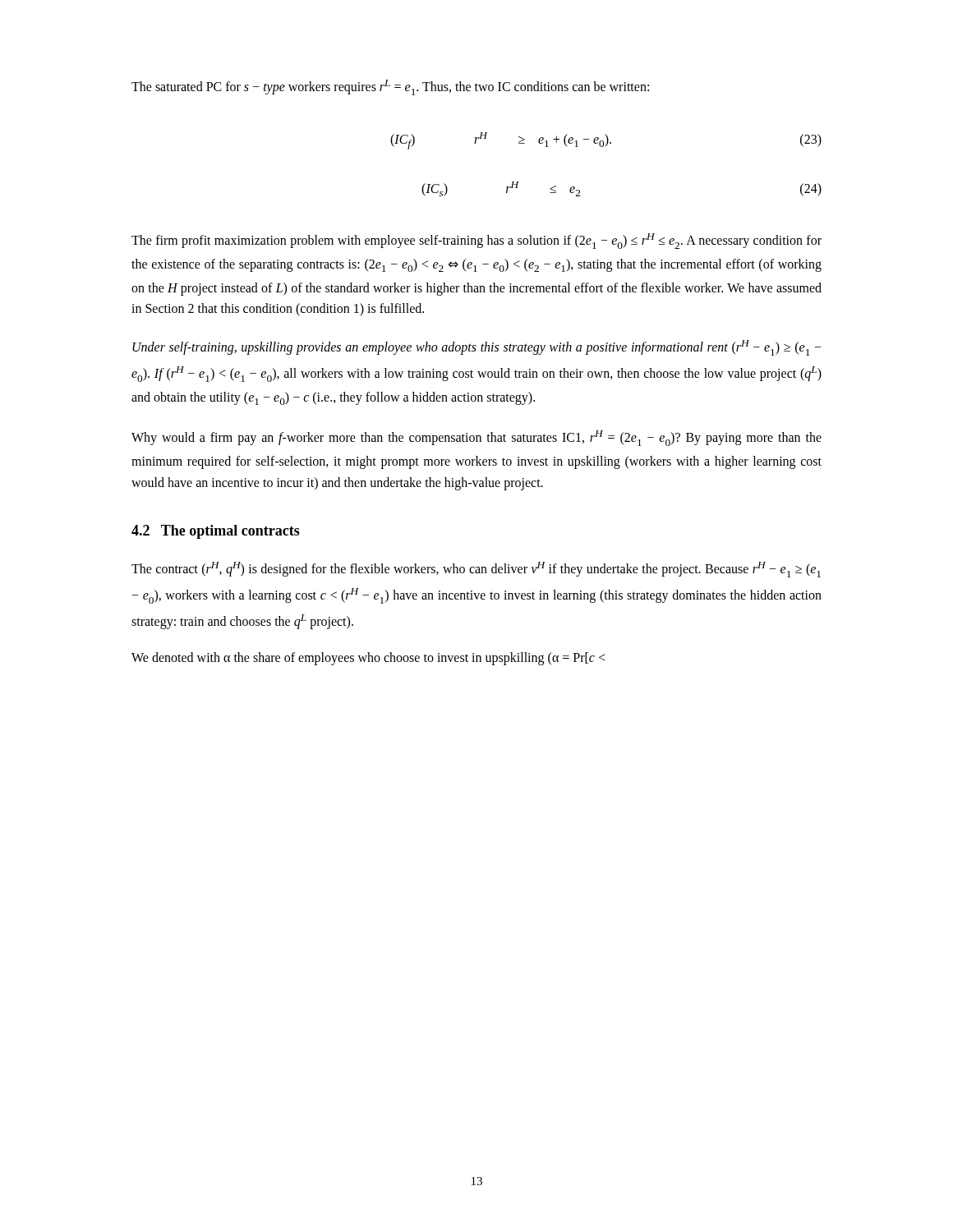Locate the block of text that opens with "The contract (rH, qH) is designed for the"

[476, 593]
